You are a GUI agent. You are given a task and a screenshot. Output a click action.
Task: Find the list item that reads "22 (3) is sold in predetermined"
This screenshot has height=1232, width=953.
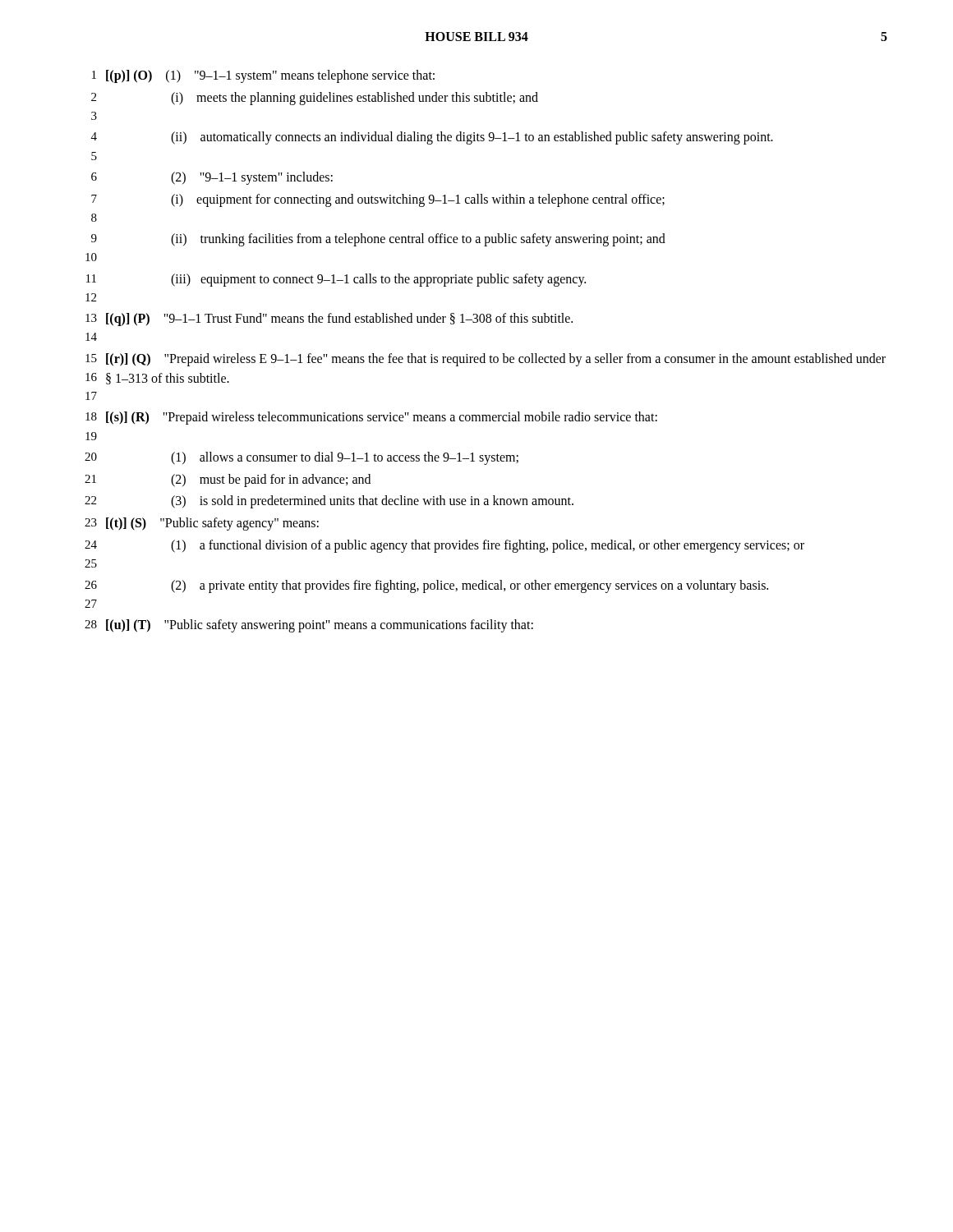click(476, 502)
